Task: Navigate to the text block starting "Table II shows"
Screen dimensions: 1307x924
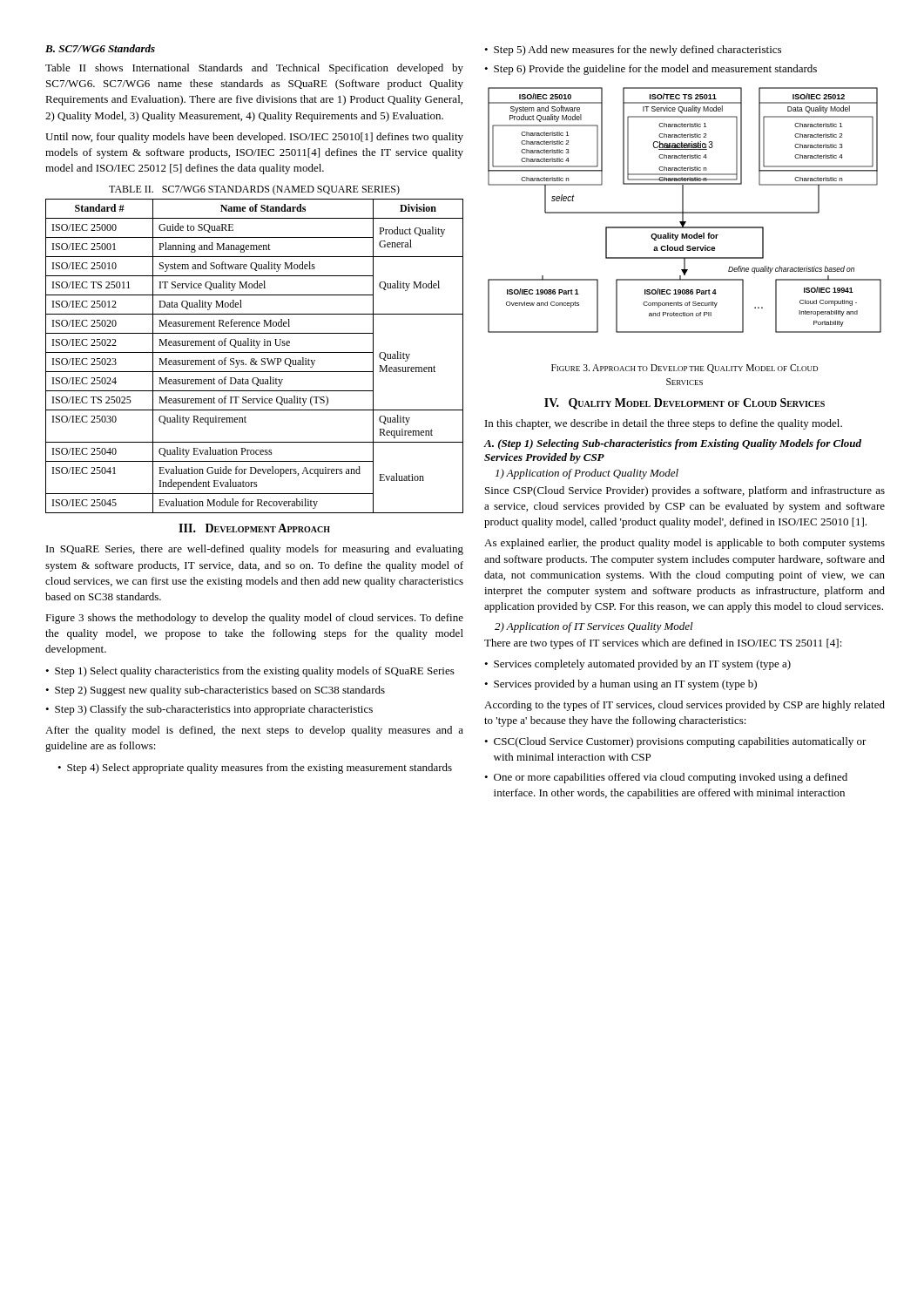Action: 254,92
